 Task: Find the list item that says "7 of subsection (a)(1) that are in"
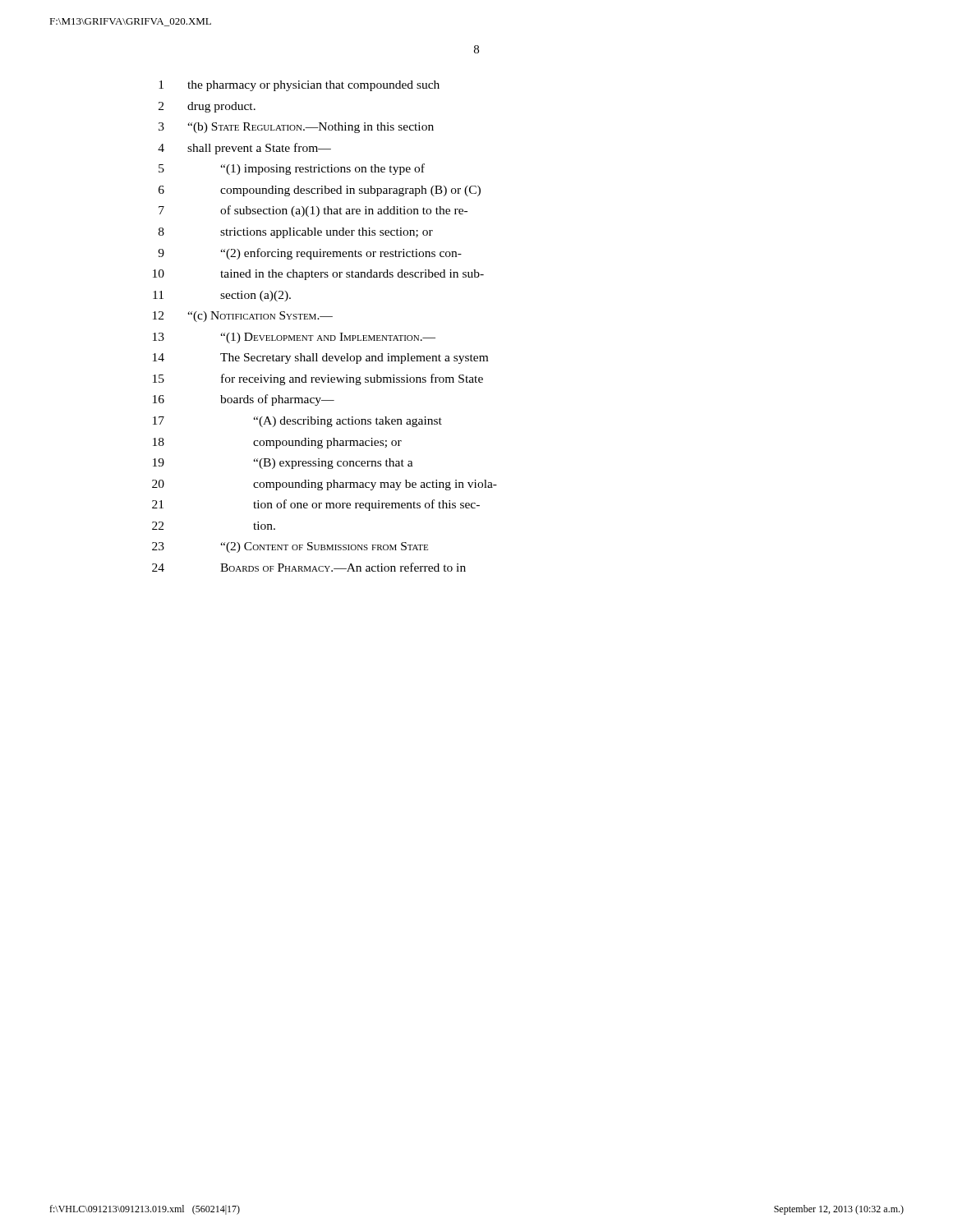click(313, 211)
